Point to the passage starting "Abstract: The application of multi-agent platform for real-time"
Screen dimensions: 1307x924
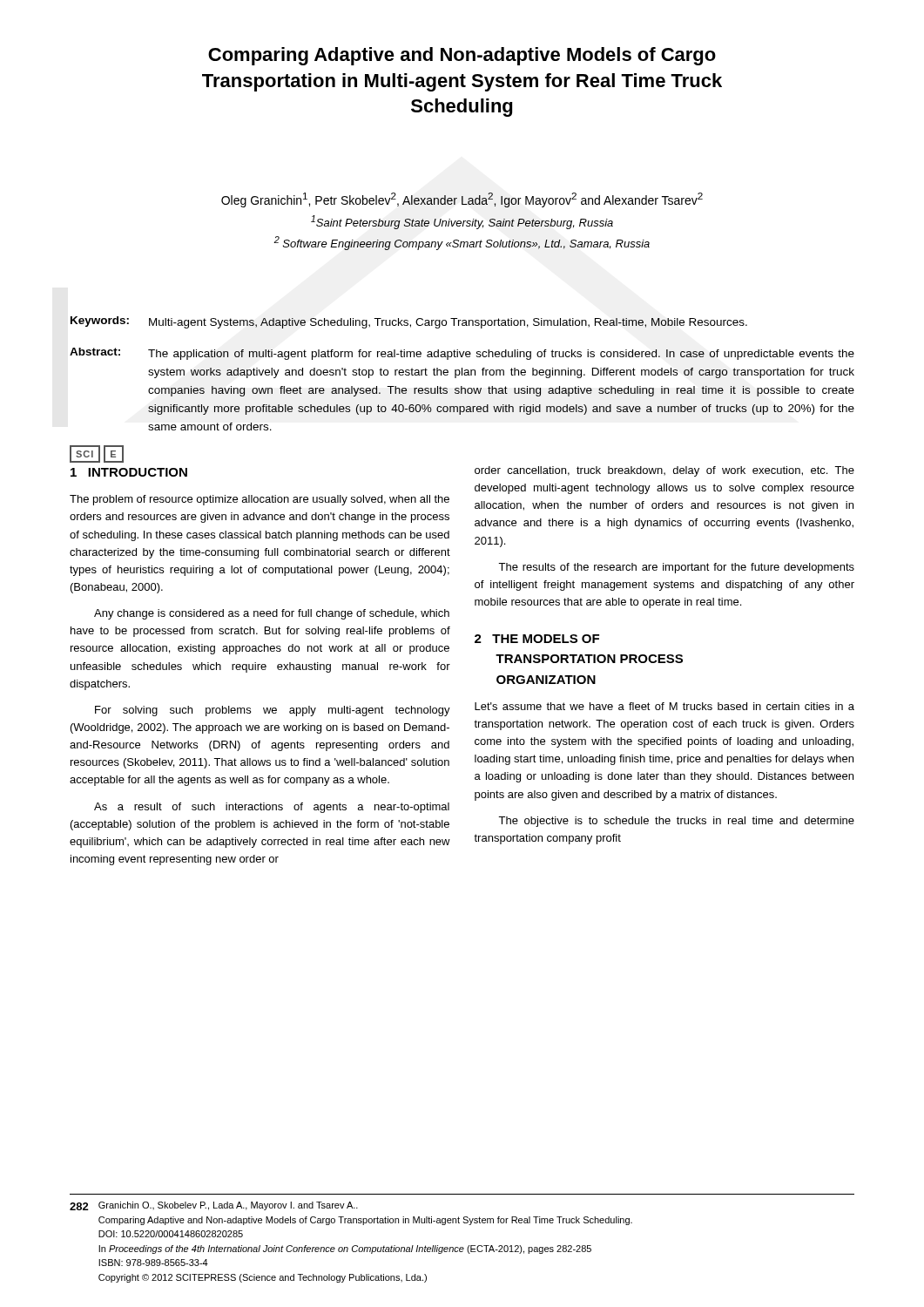462,391
